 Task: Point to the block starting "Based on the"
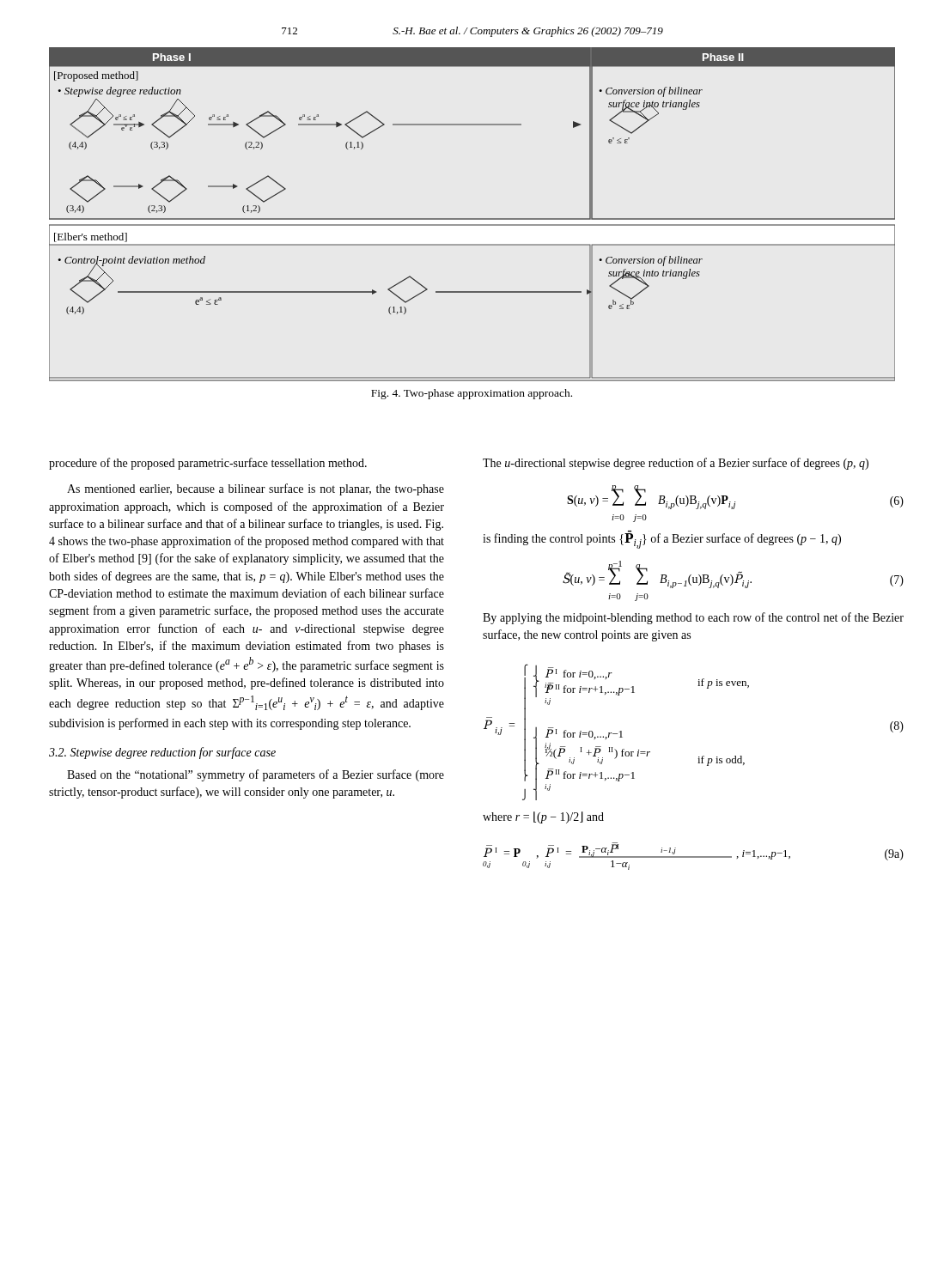(x=247, y=784)
